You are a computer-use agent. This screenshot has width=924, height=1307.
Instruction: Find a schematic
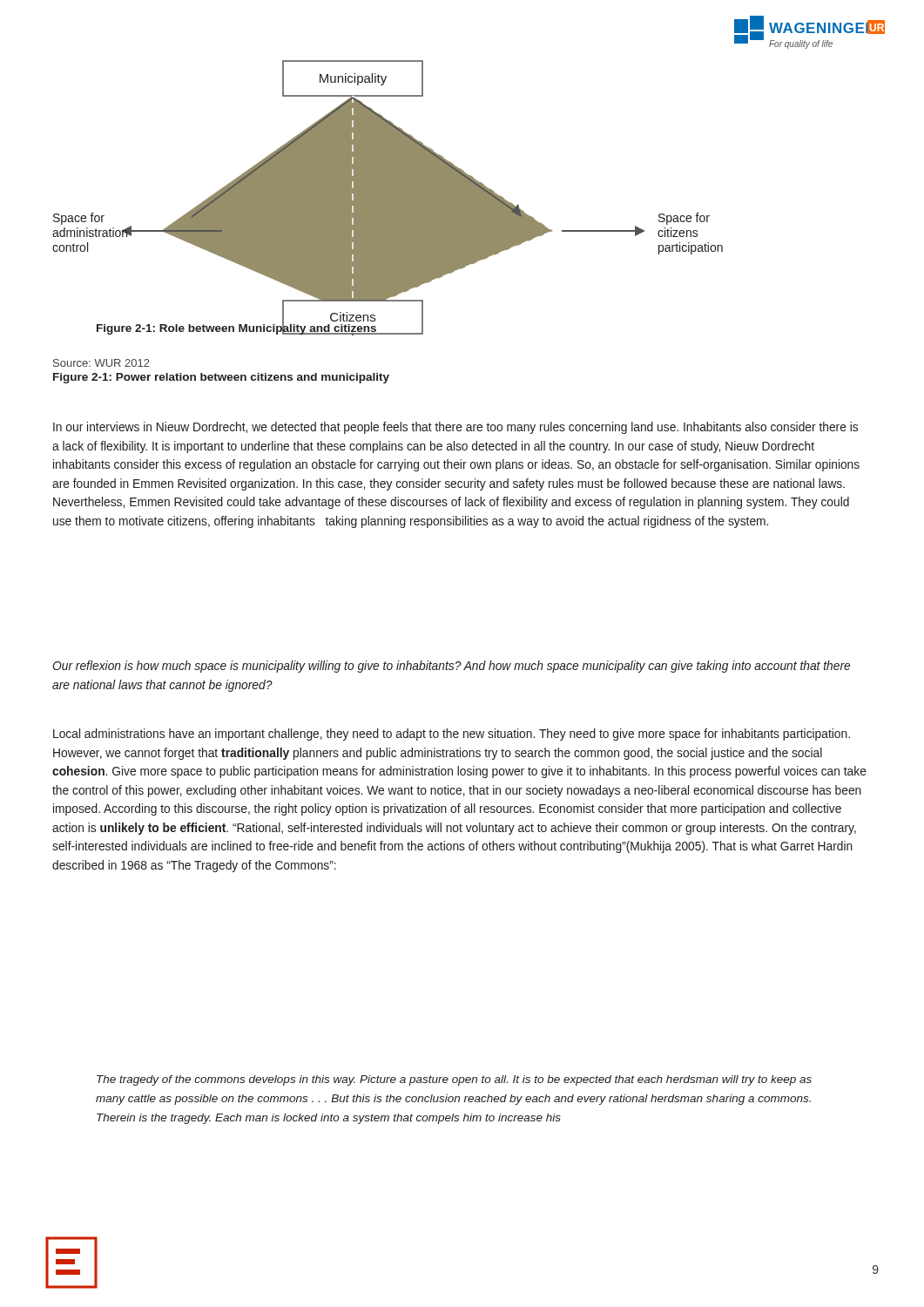click(414, 200)
